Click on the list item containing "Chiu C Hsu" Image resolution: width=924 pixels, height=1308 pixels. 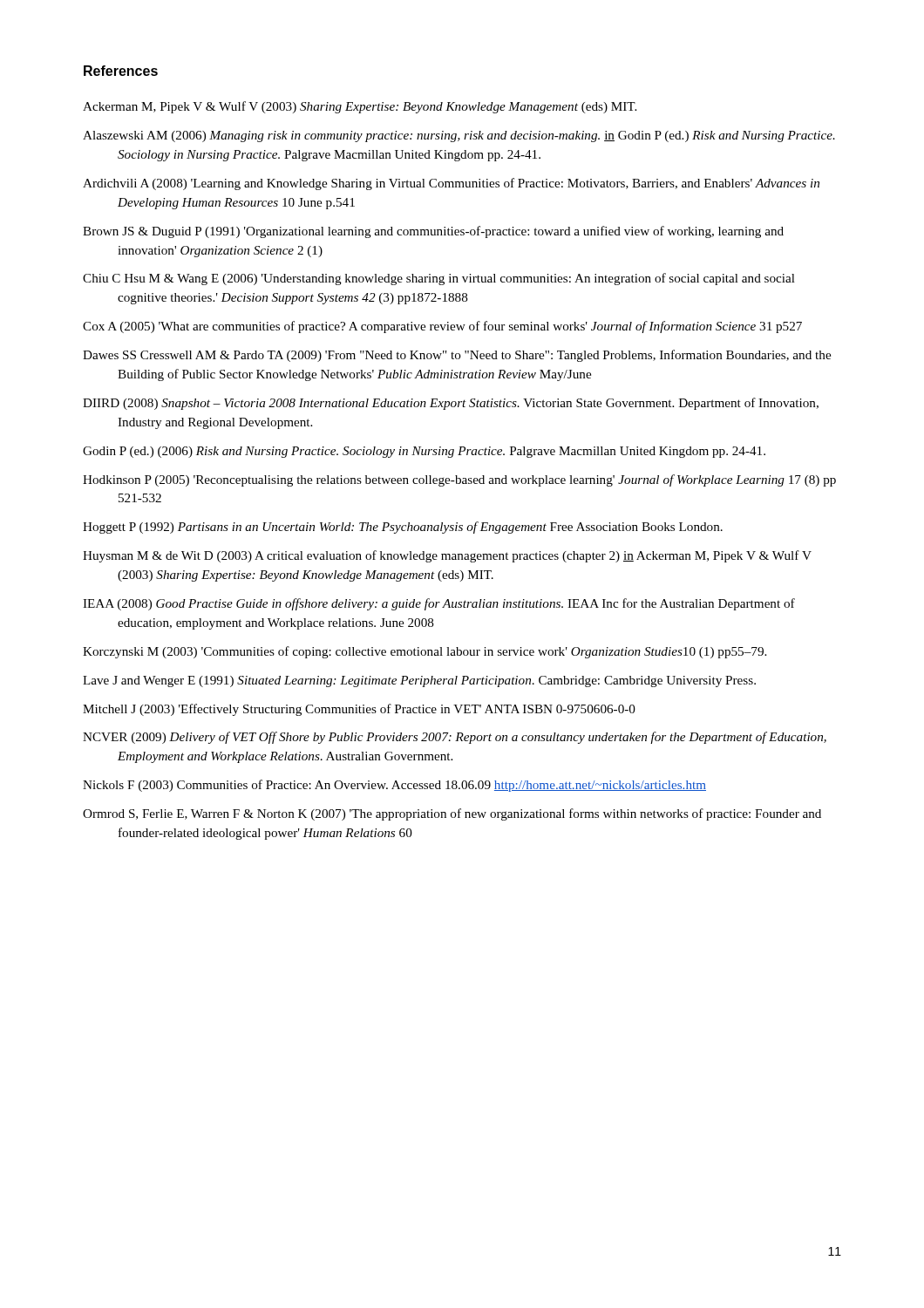(x=462, y=288)
